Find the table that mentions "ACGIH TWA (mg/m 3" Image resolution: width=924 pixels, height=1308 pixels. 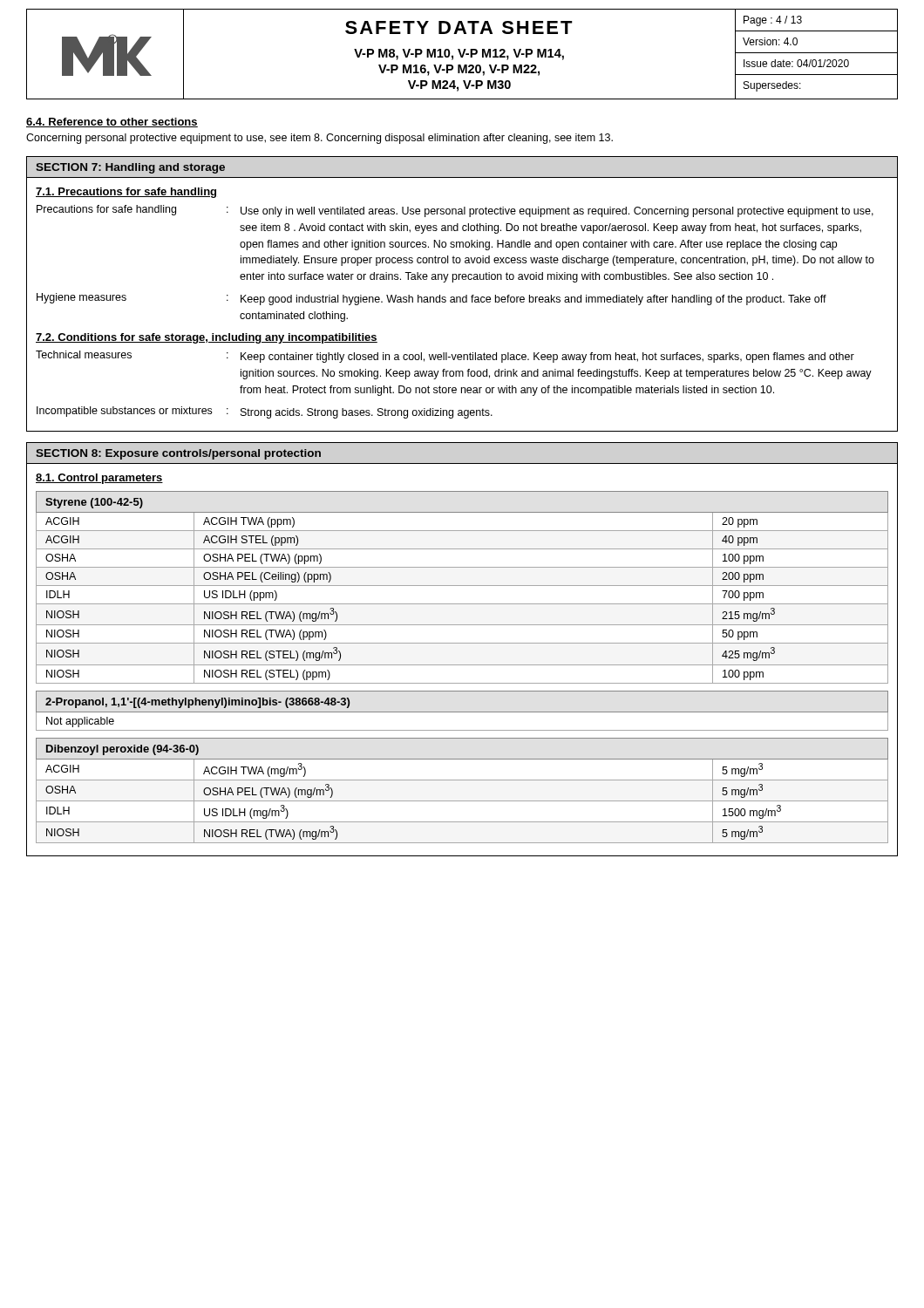(462, 790)
